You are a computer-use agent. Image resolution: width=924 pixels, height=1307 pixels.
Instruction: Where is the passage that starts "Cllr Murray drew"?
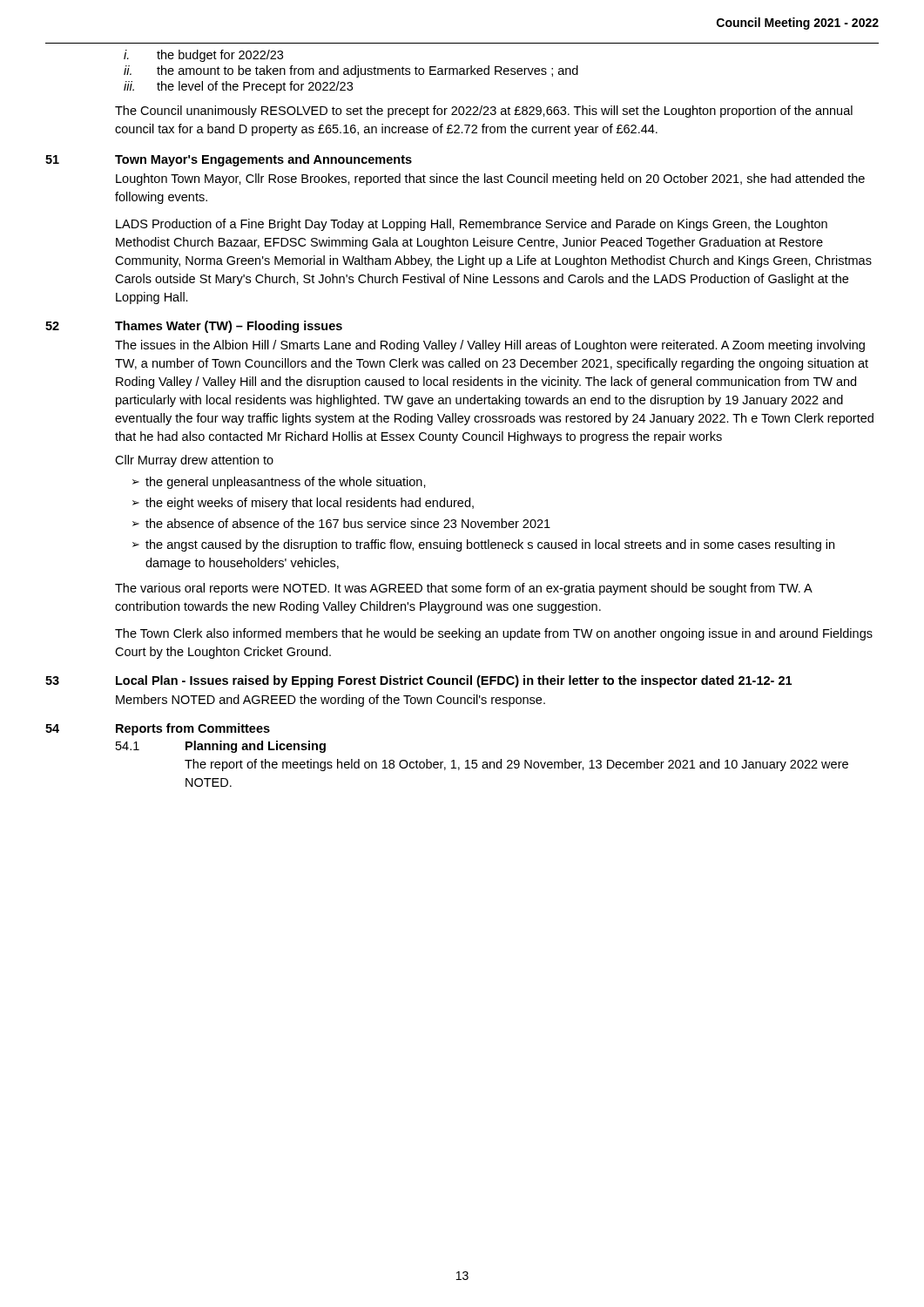tap(194, 460)
